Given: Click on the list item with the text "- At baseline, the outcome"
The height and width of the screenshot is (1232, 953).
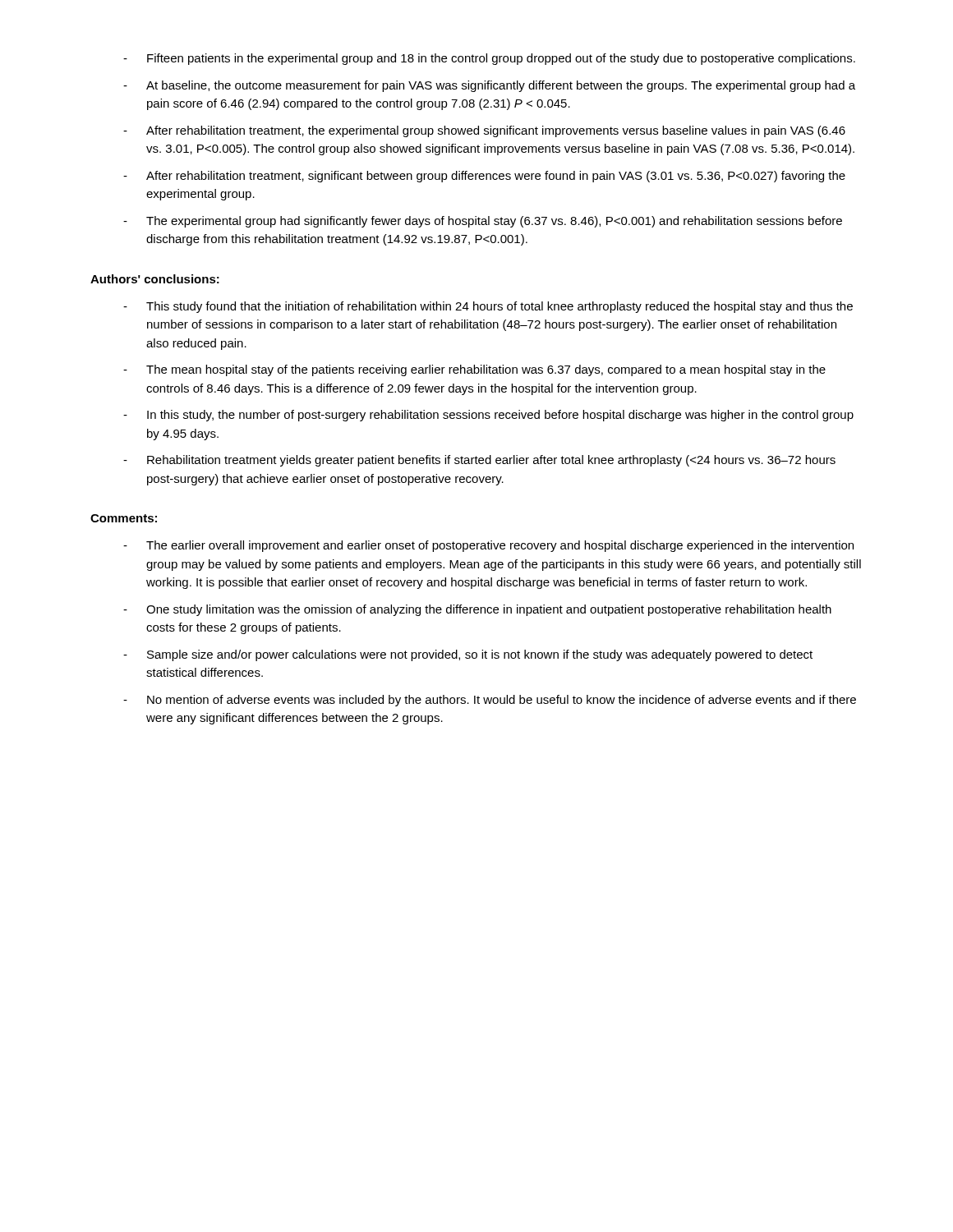Looking at the screenshot, I should click(x=493, y=94).
